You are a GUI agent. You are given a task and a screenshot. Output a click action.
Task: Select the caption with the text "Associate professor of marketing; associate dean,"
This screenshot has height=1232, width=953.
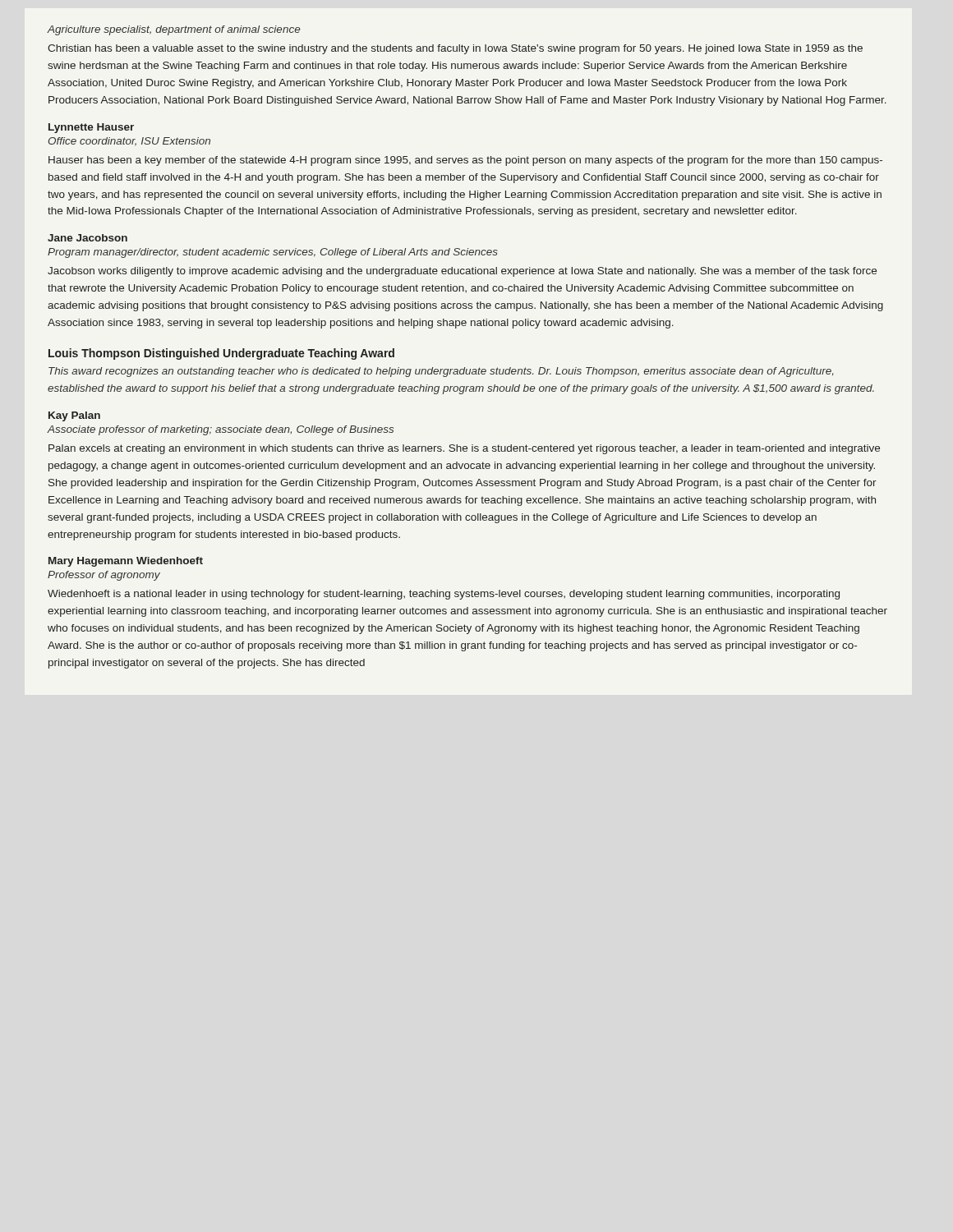(221, 430)
